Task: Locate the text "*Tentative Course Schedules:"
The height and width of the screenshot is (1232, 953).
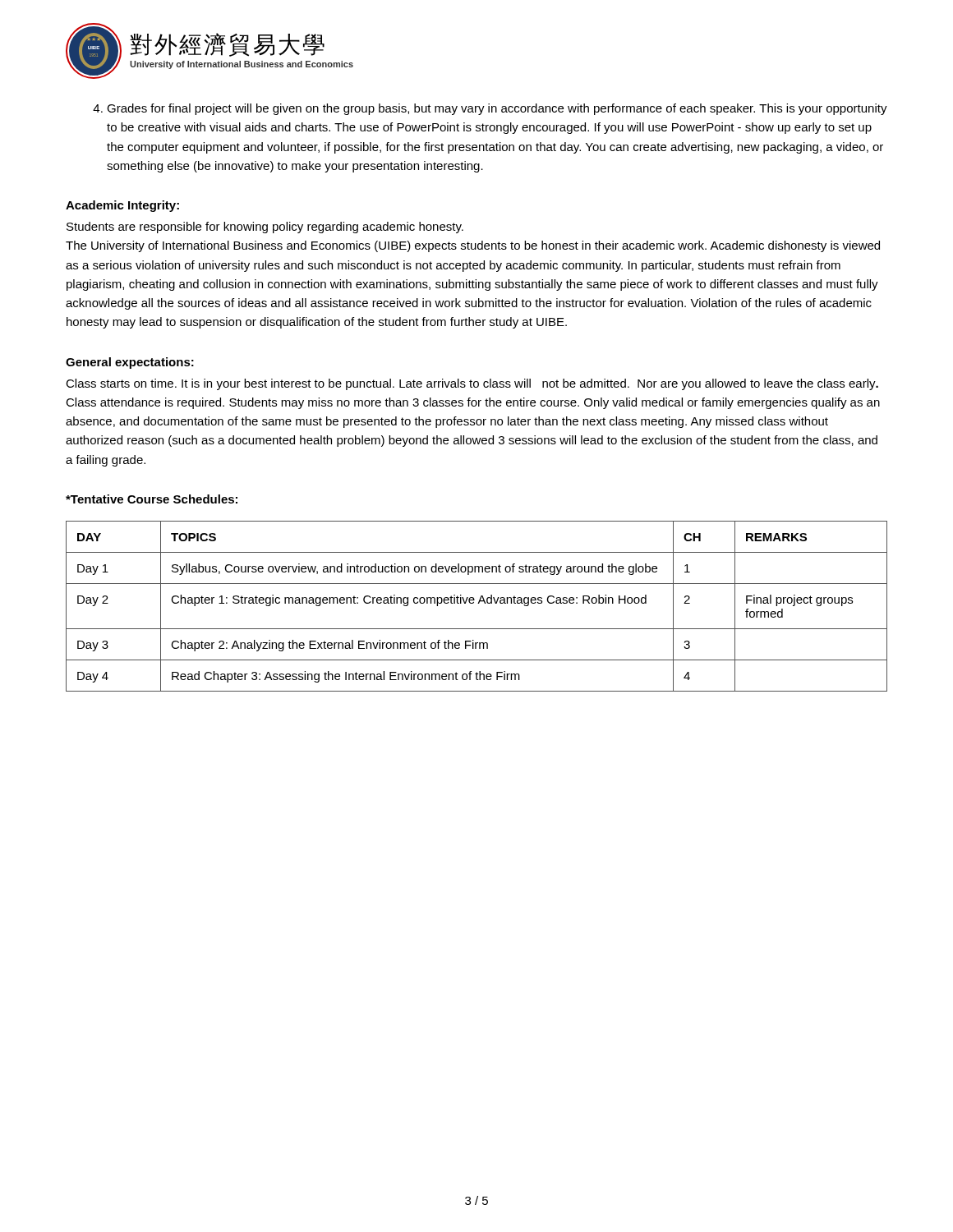Action: point(152,499)
